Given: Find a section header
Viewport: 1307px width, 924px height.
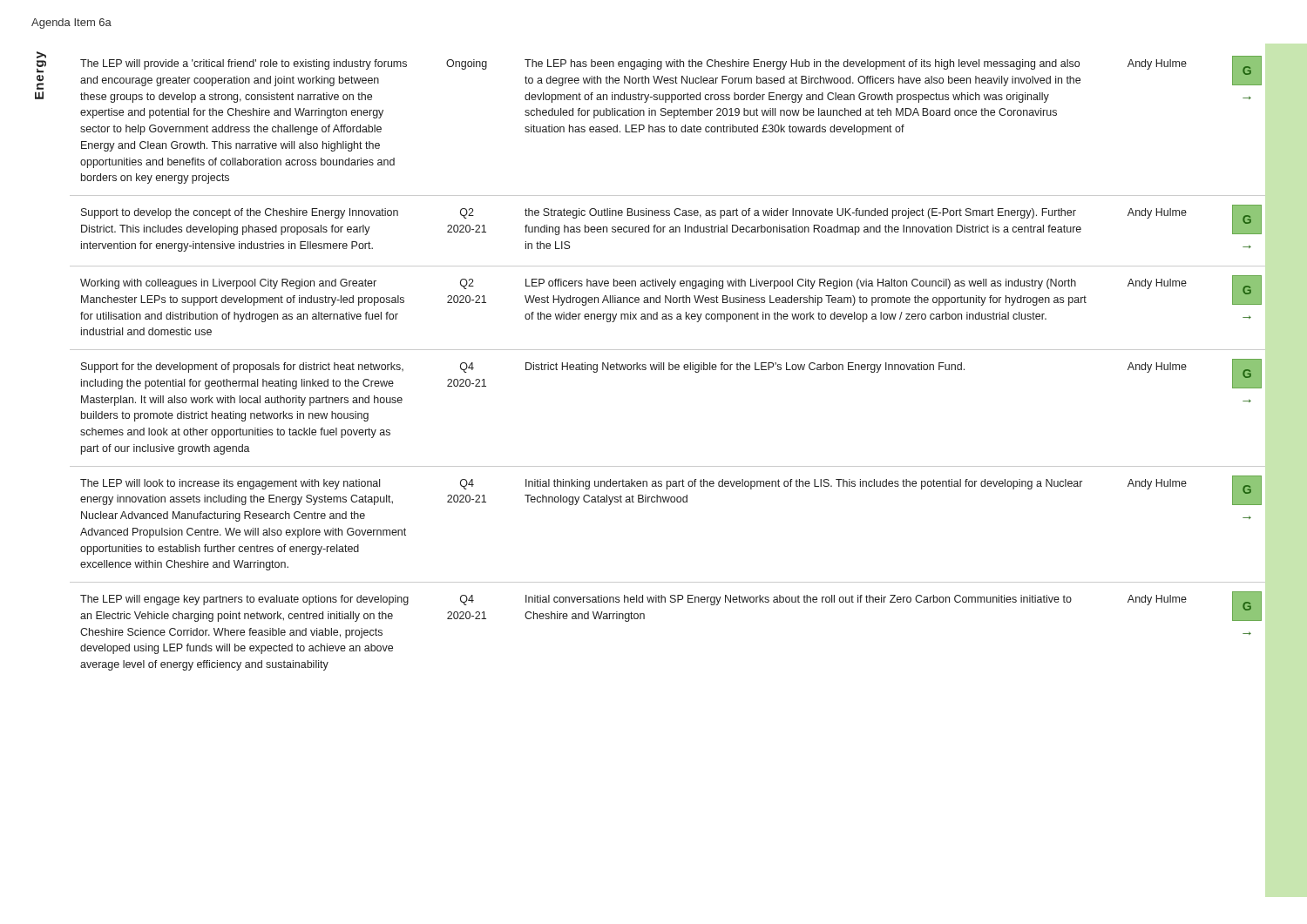Looking at the screenshot, I should coord(39,75).
